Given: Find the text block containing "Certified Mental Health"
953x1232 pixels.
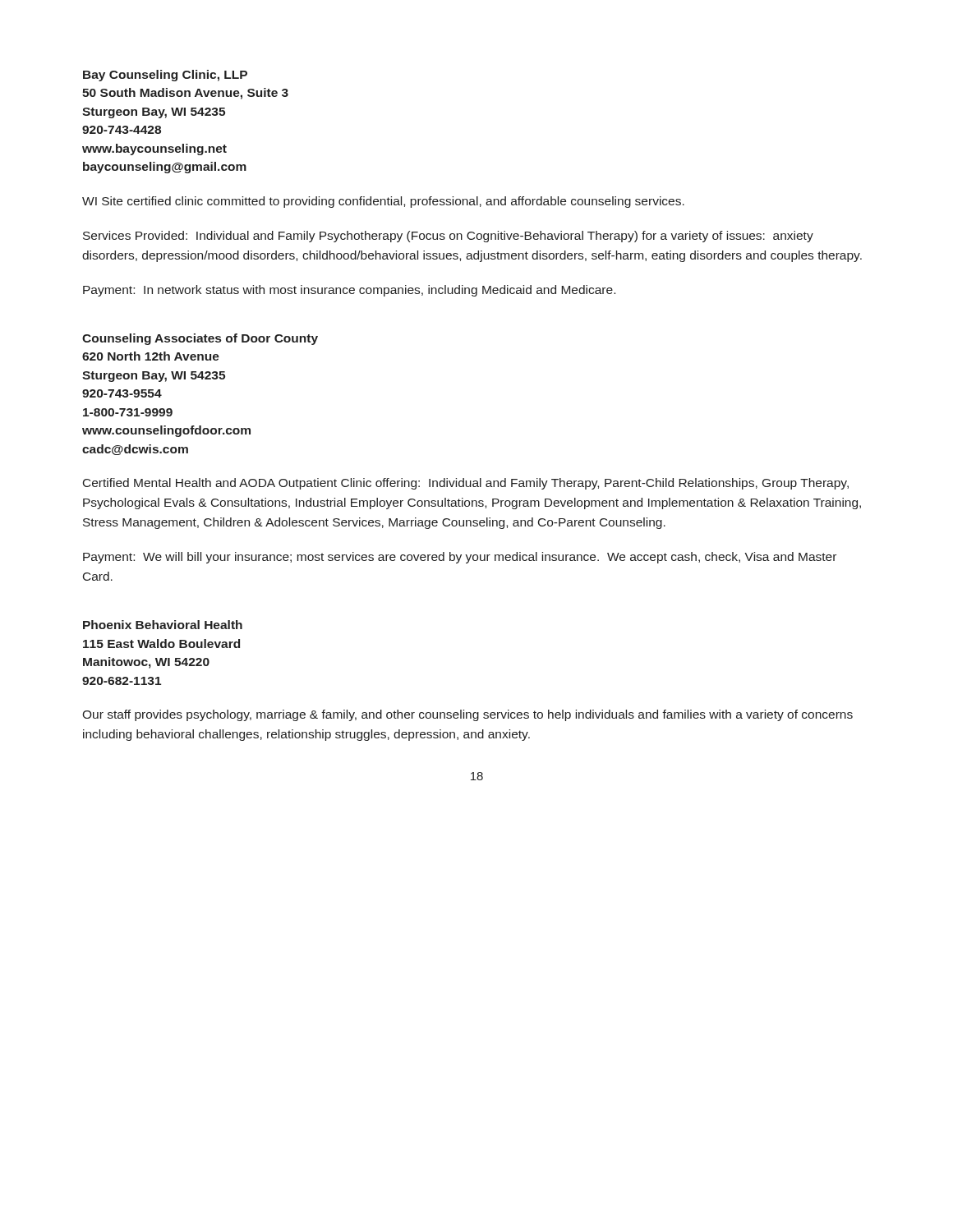Looking at the screenshot, I should [x=472, y=502].
